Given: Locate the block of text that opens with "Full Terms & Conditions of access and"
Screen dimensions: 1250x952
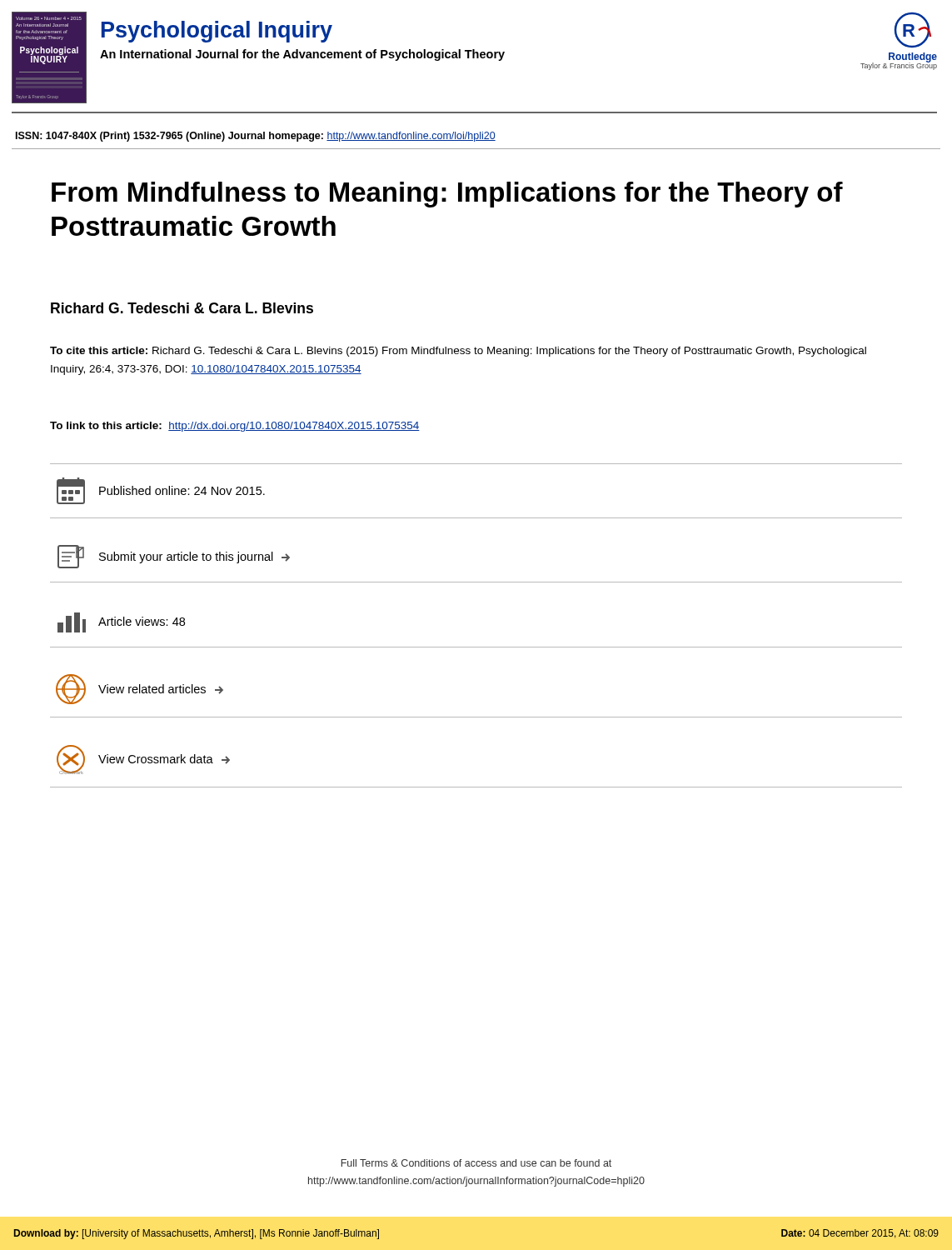Looking at the screenshot, I should pyautogui.click(x=476, y=1172).
